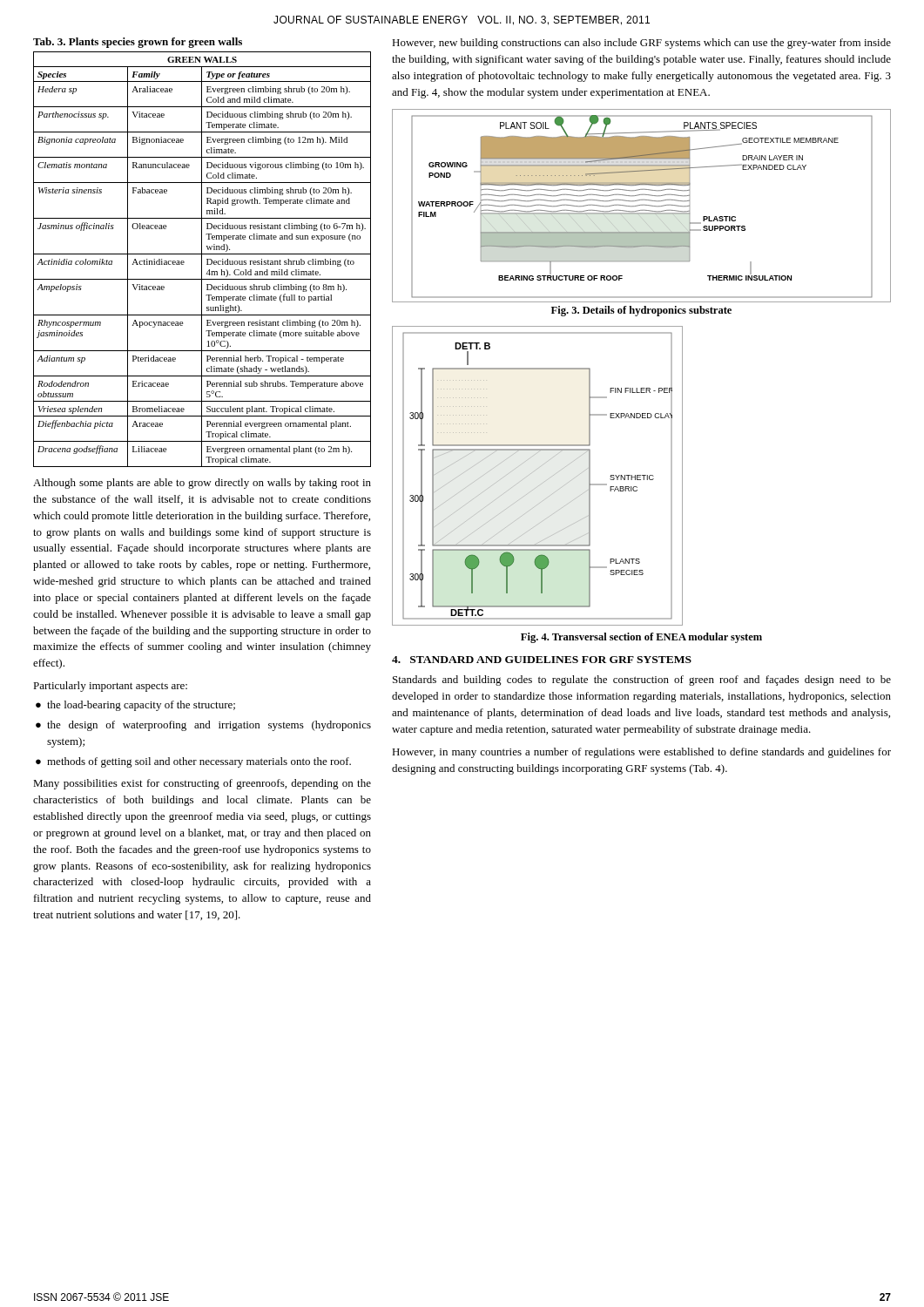Select the text block with the text "Standards and building codes to regulate the construction"
The height and width of the screenshot is (1307, 924).
point(641,724)
